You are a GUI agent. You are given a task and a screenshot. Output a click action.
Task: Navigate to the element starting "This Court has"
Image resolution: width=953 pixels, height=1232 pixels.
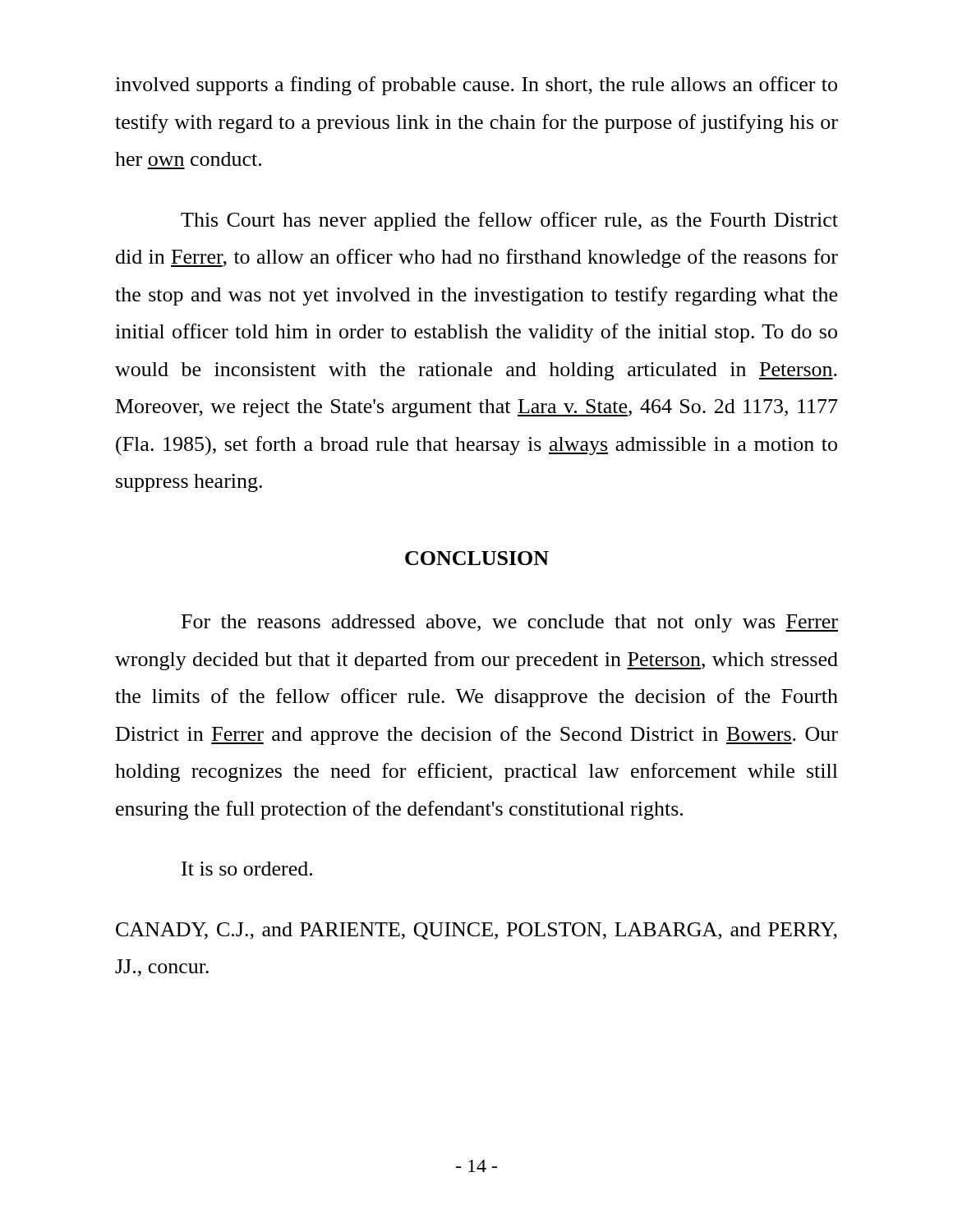pos(509,221)
